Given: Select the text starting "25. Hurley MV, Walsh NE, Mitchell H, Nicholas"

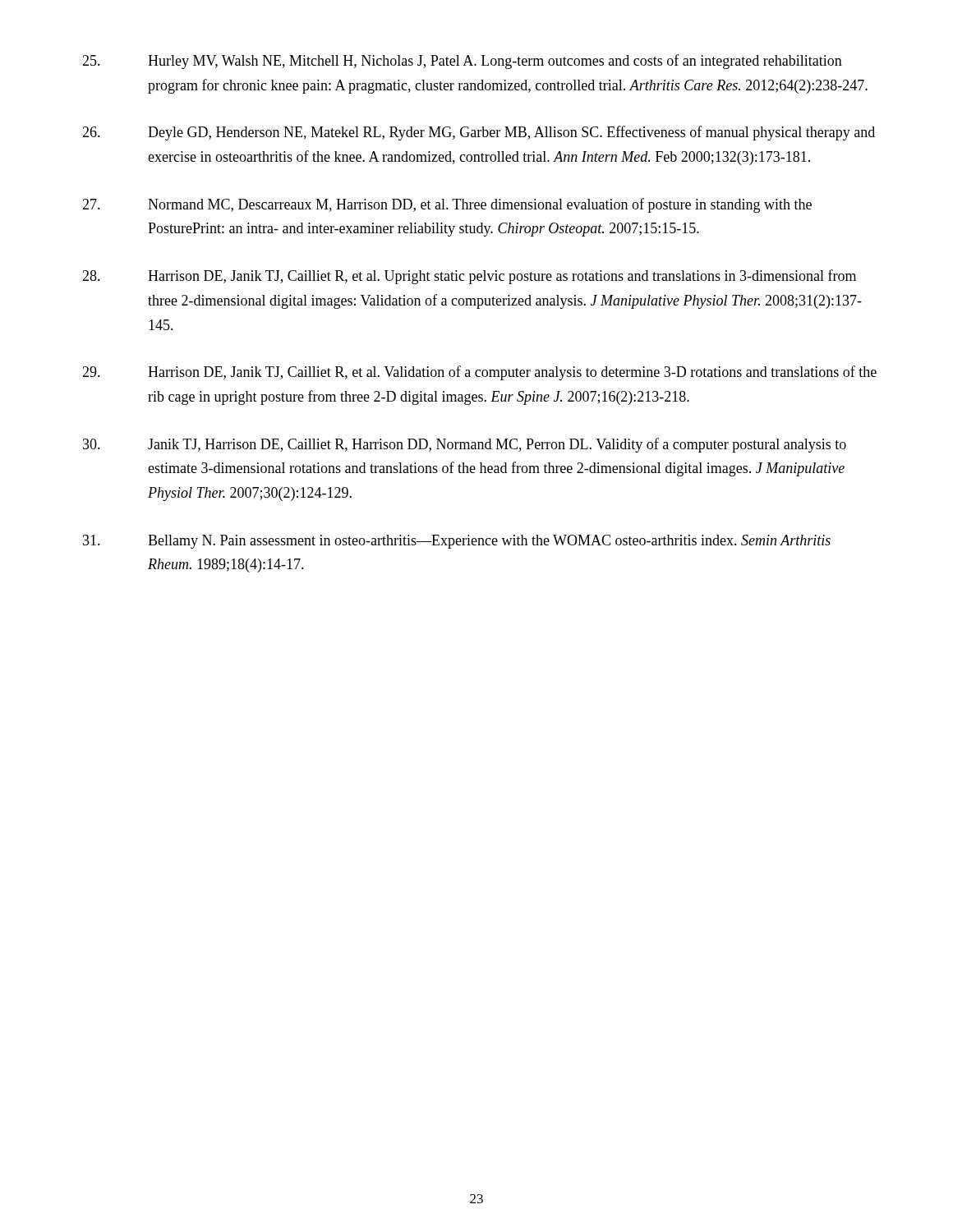Looking at the screenshot, I should [x=481, y=74].
